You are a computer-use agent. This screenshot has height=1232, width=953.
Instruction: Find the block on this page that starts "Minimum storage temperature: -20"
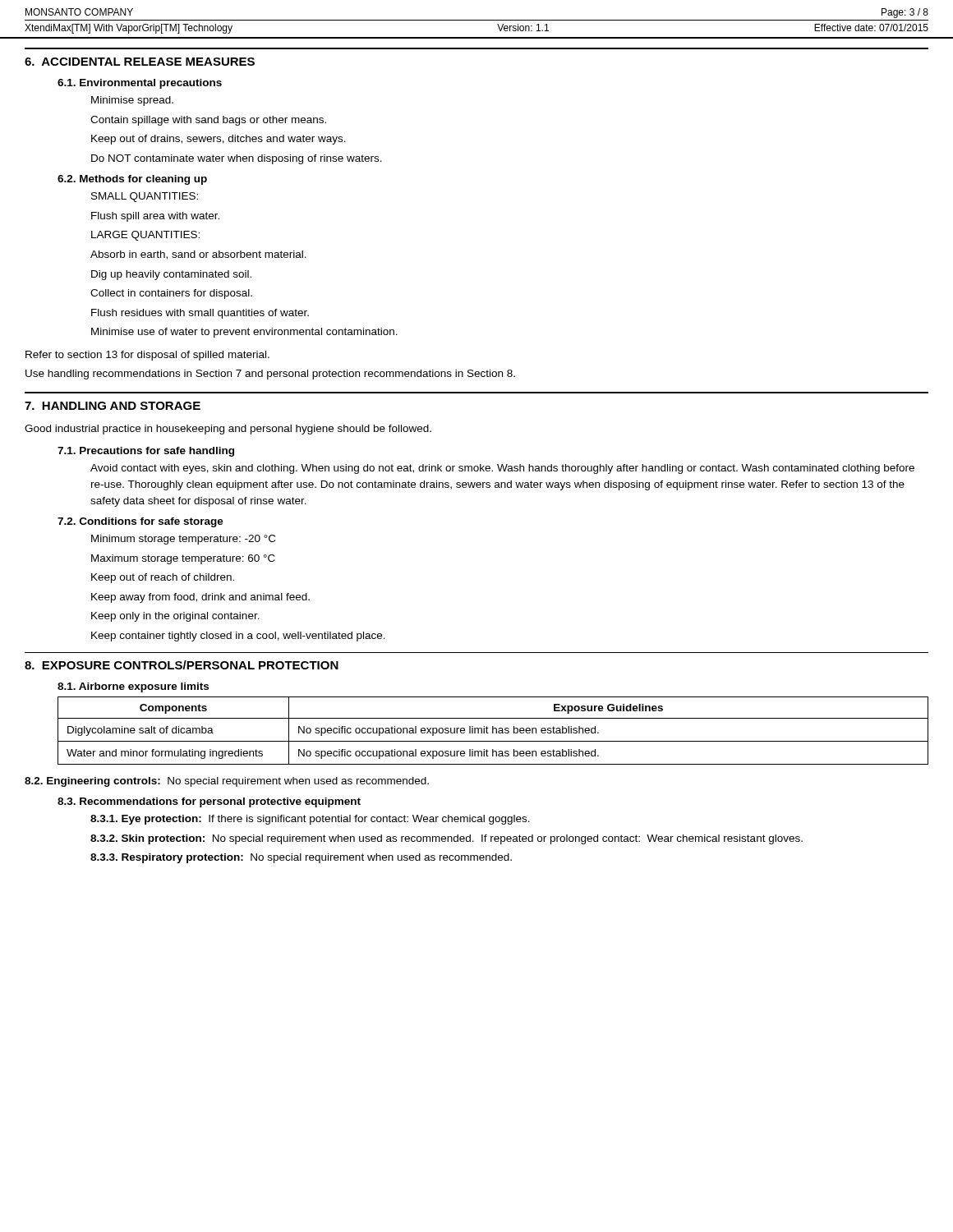(183, 540)
